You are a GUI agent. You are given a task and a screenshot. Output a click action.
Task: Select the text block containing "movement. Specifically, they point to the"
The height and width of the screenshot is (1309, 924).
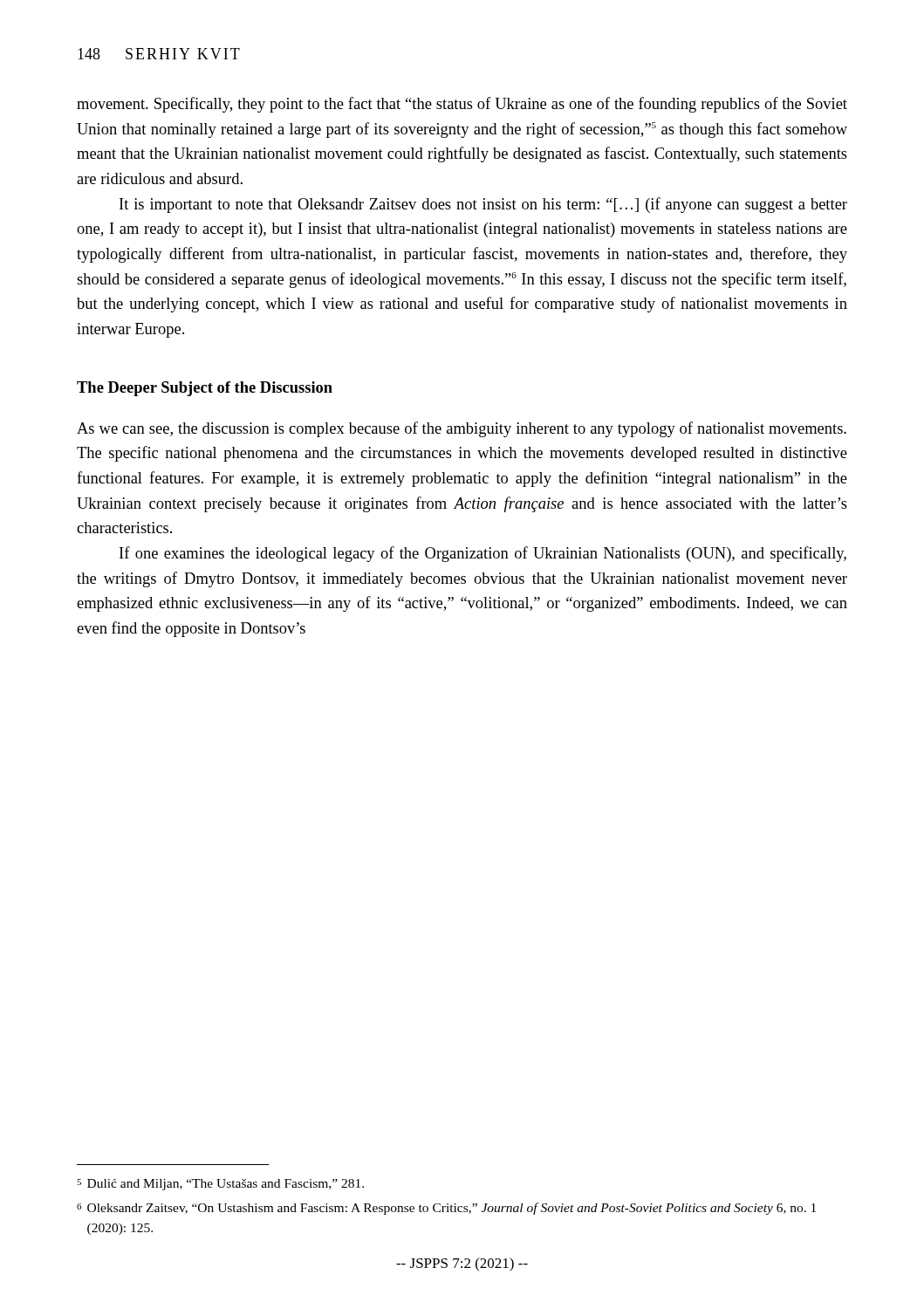click(x=462, y=142)
